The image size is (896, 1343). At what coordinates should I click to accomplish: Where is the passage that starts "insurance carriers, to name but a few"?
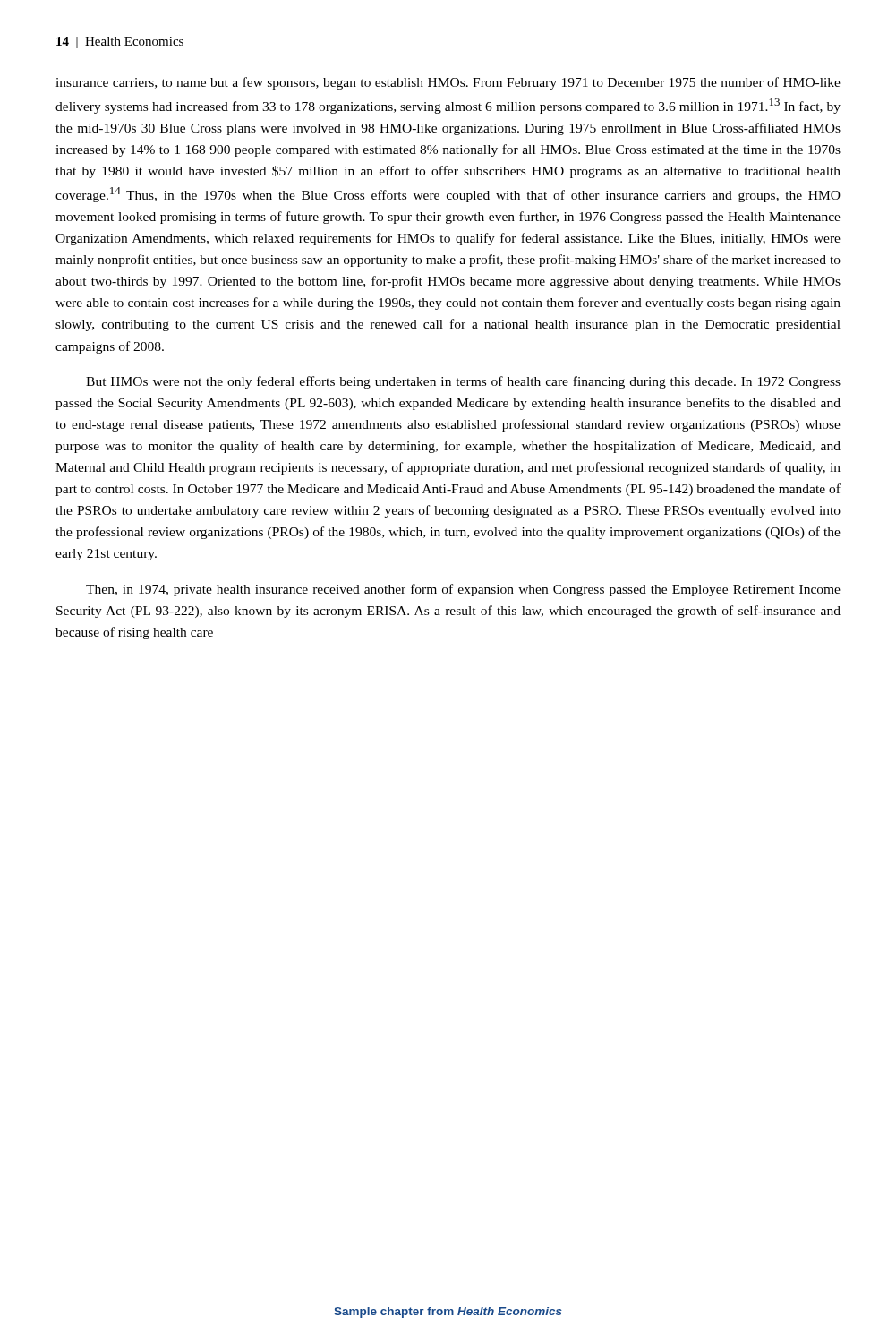click(x=448, y=83)
